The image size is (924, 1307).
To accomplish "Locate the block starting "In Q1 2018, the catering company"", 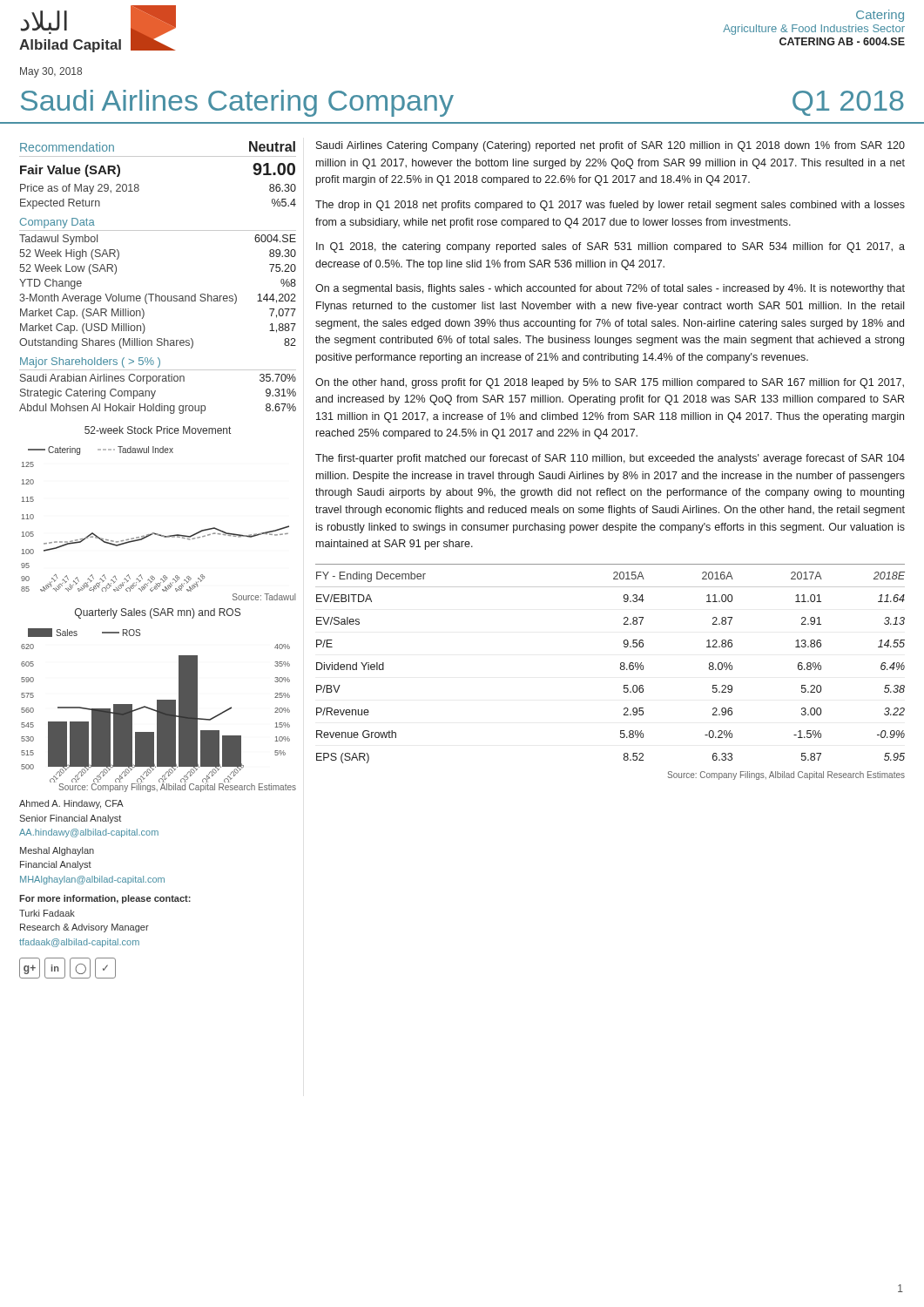I will click(610, 255).
